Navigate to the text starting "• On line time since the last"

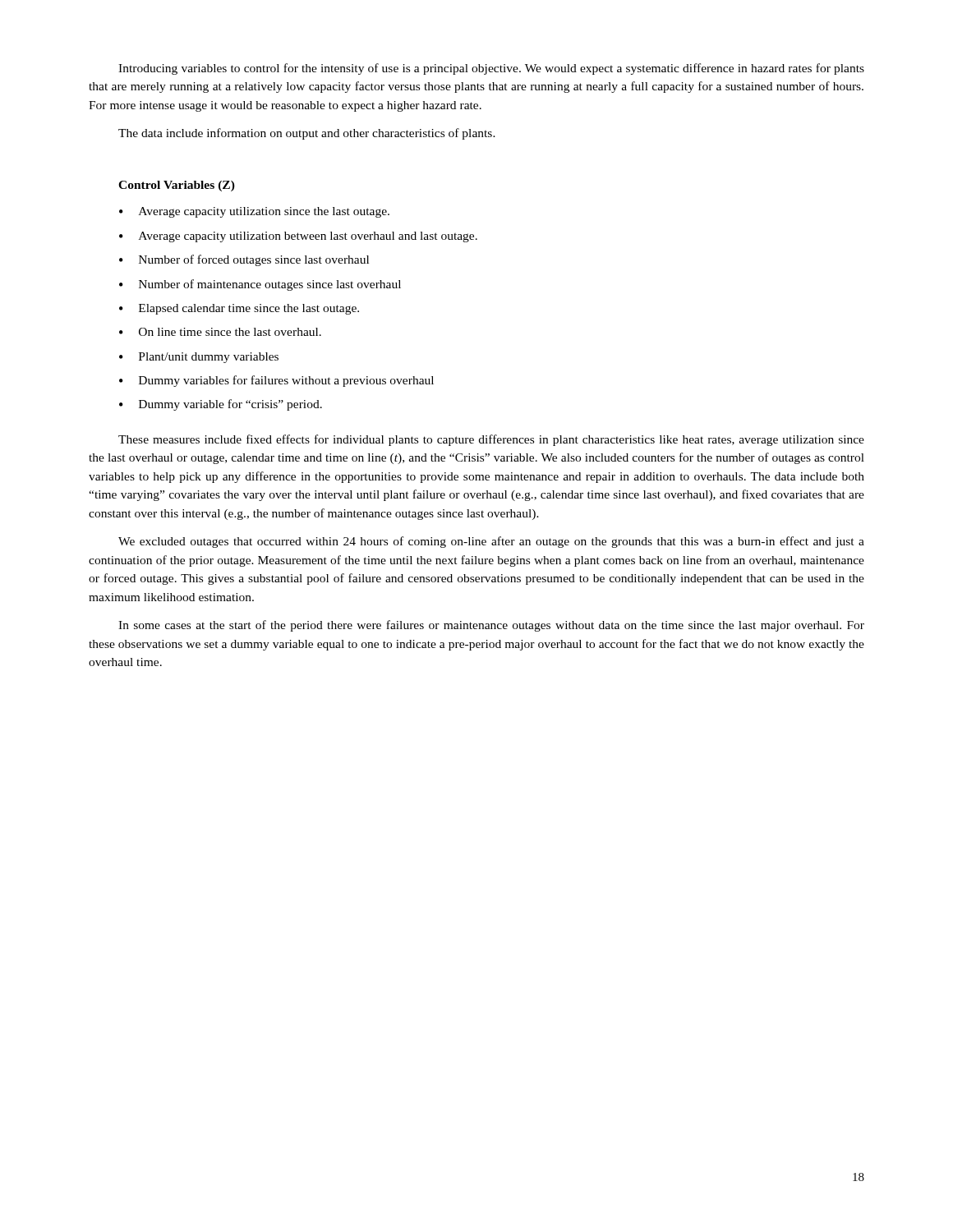(220, 332)
